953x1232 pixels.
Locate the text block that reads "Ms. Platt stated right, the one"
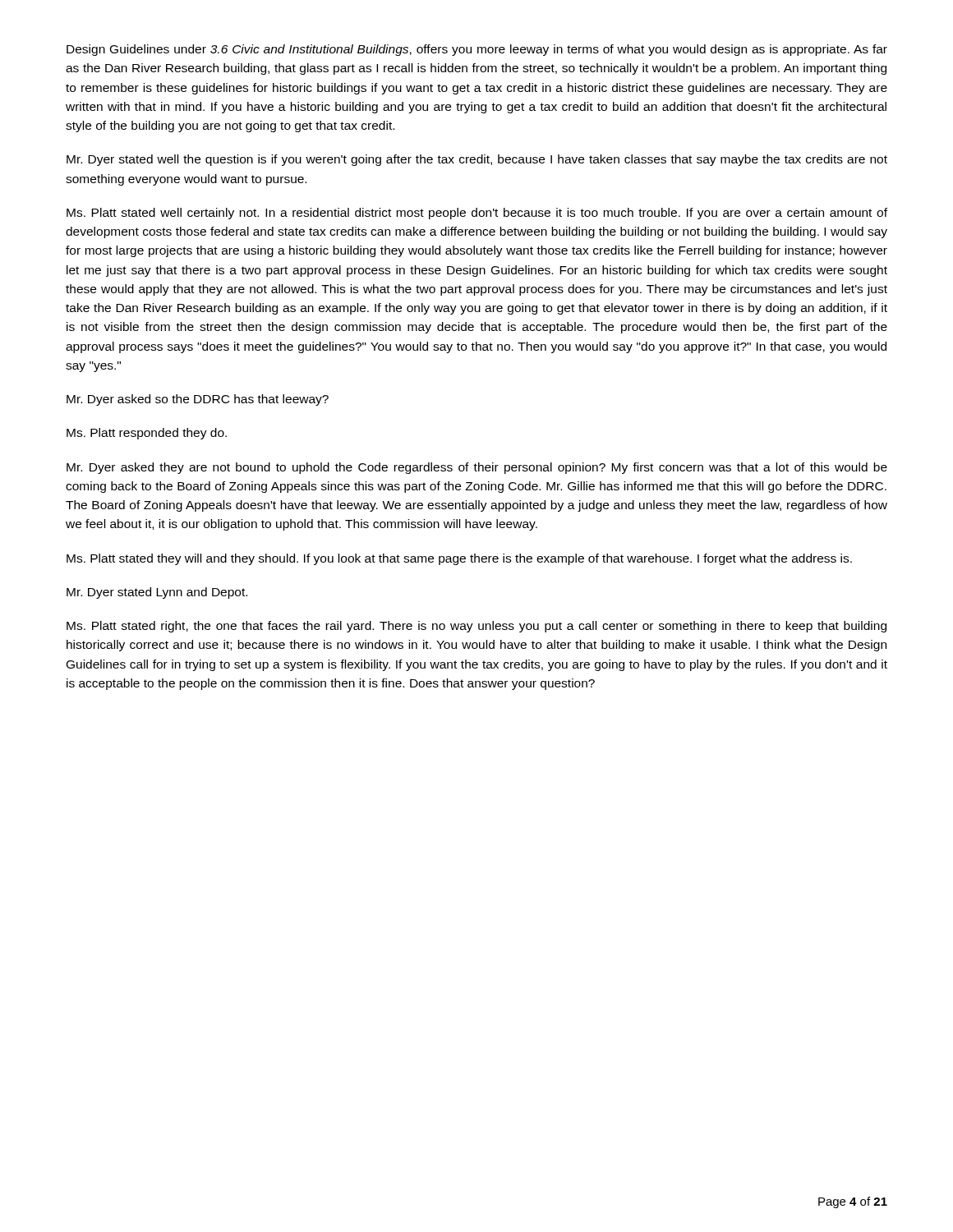tap(476, 654)
